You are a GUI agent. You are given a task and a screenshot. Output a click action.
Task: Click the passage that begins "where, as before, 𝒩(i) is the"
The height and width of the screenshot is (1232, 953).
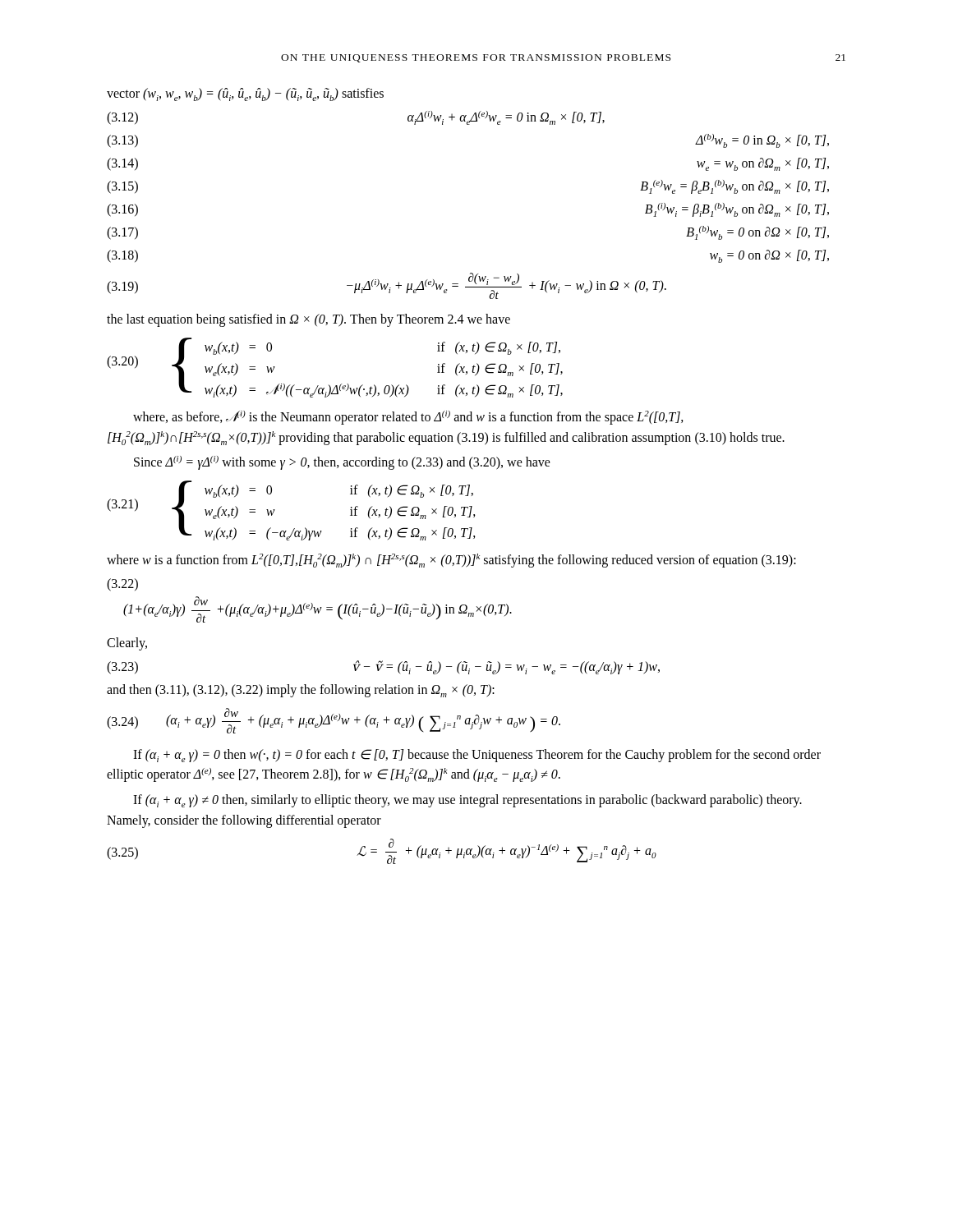point(446,427)
